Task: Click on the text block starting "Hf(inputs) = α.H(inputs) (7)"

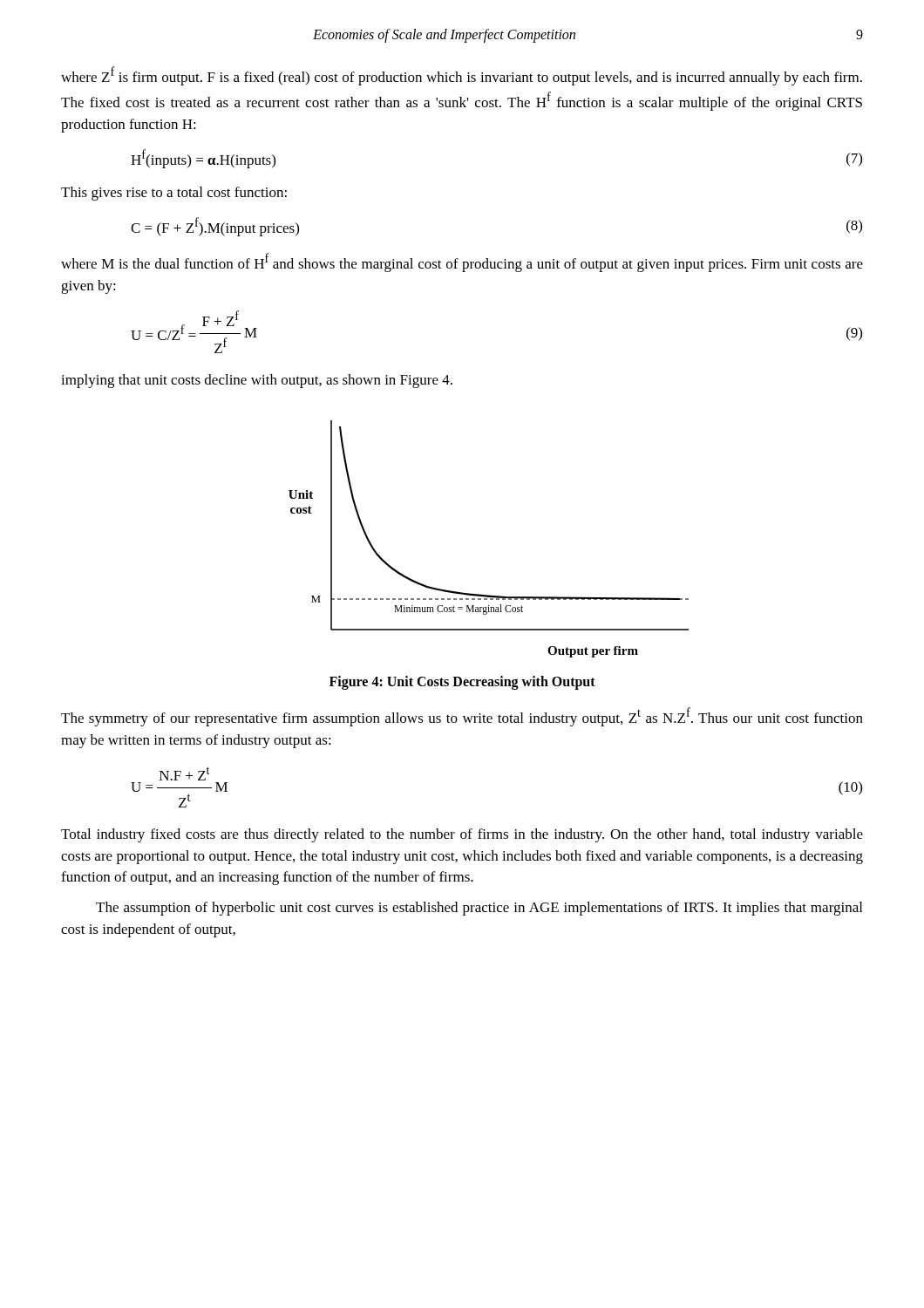Action: tap(190, 158)
